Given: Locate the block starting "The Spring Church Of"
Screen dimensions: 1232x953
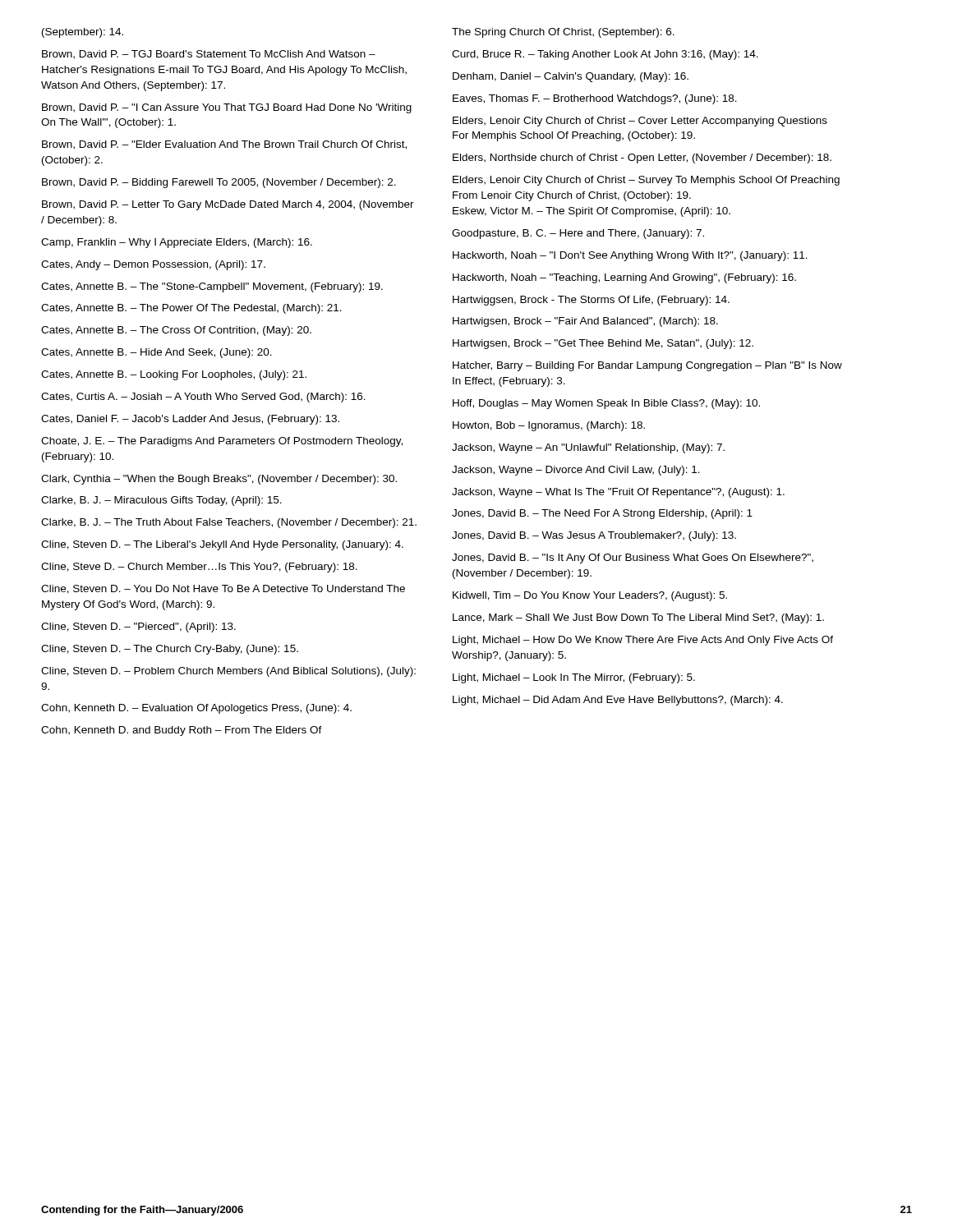Looking at the screenshot, I should pyautogui.click(x=563, y=32).
